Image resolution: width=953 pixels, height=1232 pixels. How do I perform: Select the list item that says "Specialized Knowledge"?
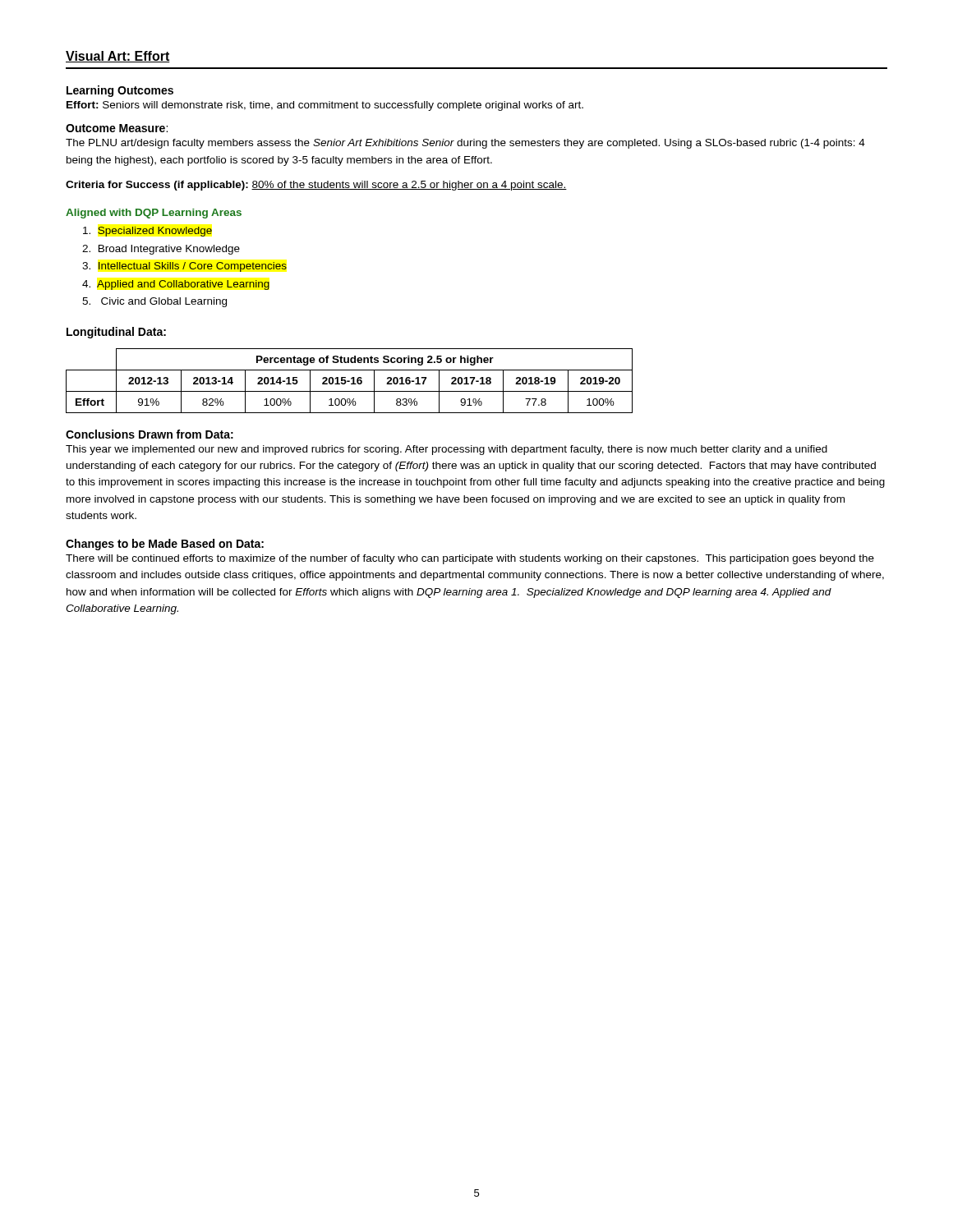(147, 230)
